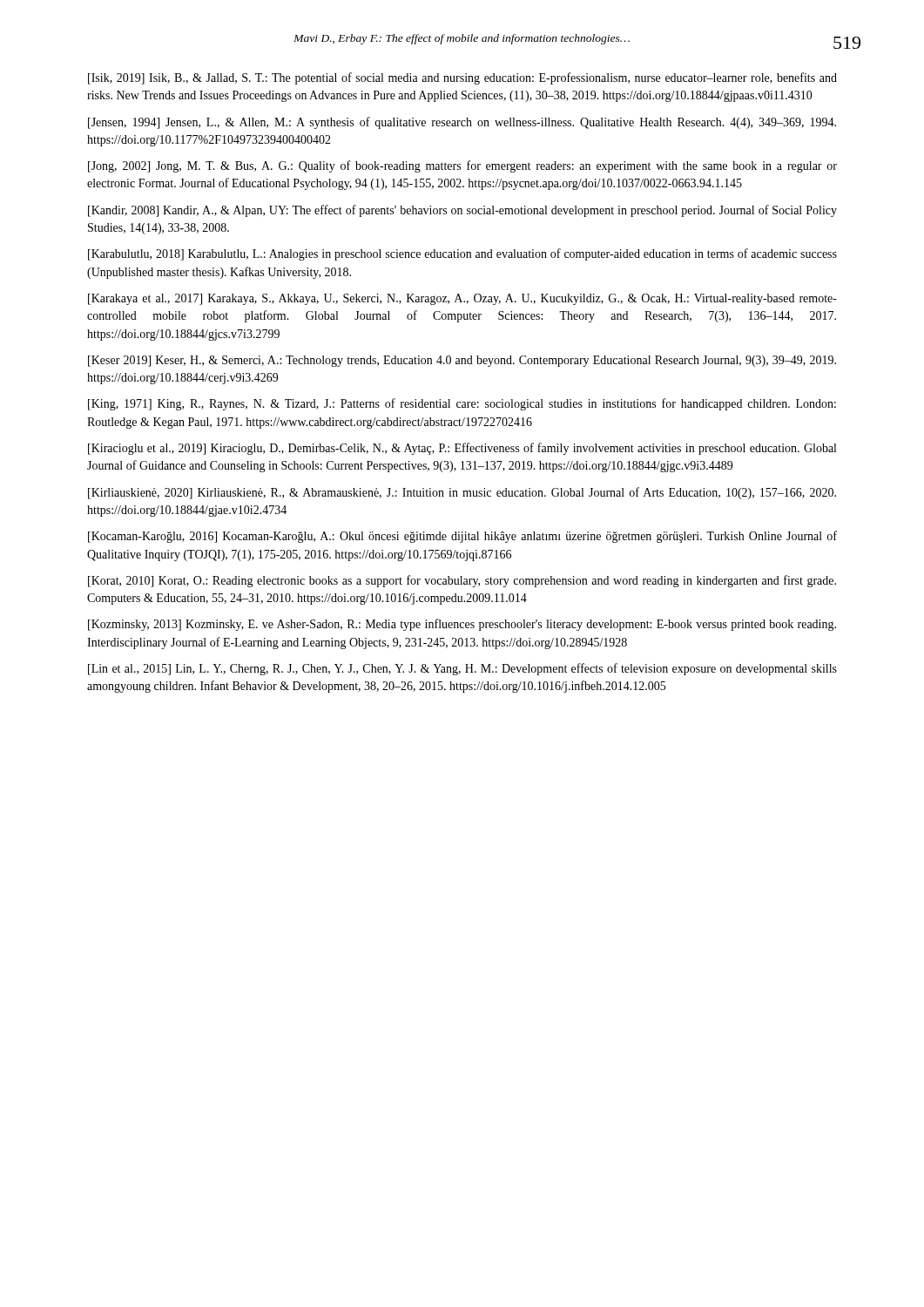The width and height of the screenshot is (924, 1307).
Task: Click on the list item with the text "[Lin et al., 2015] Lin,"
Action: pyautogui.click(x=462, y=678)
